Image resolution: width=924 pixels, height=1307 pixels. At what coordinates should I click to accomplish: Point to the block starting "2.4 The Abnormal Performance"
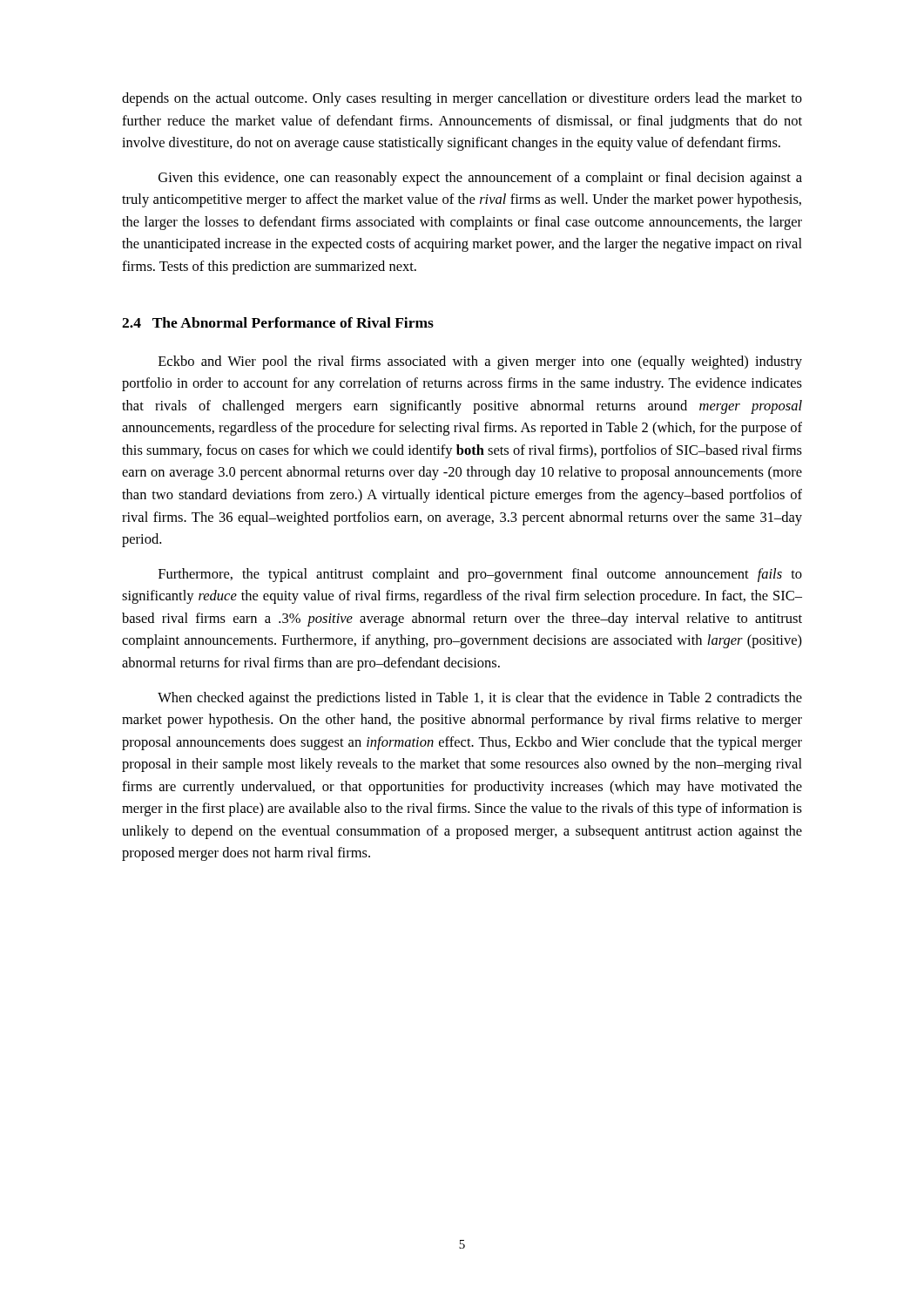tap(278, 322)
